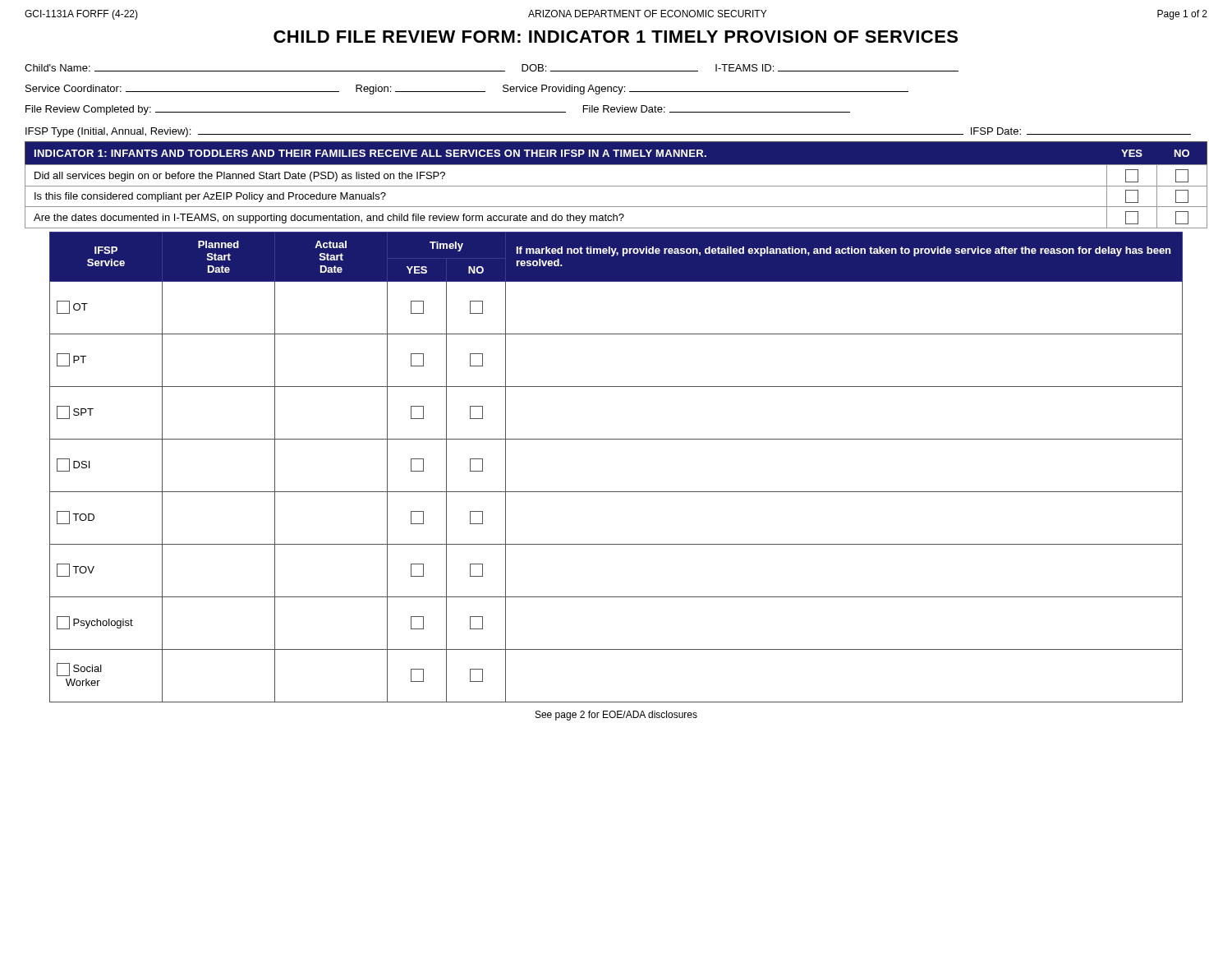Locate the text block containing "Child's Name: DOB: I-TEAMS ID: Service"
This screenshot has width=1232, height=953.
tap(616, 86)
